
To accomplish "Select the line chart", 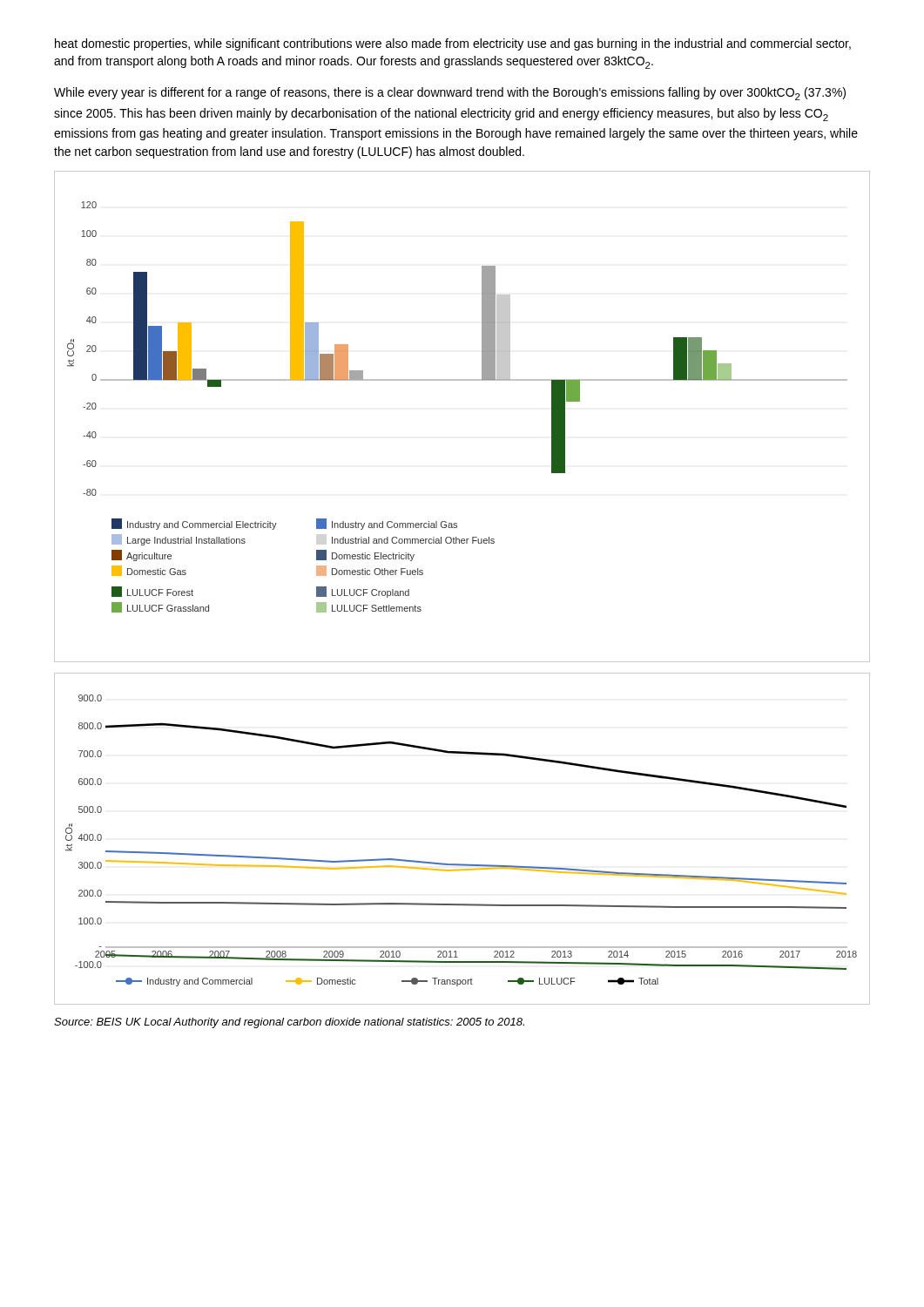I will click(x=462, y=839).
